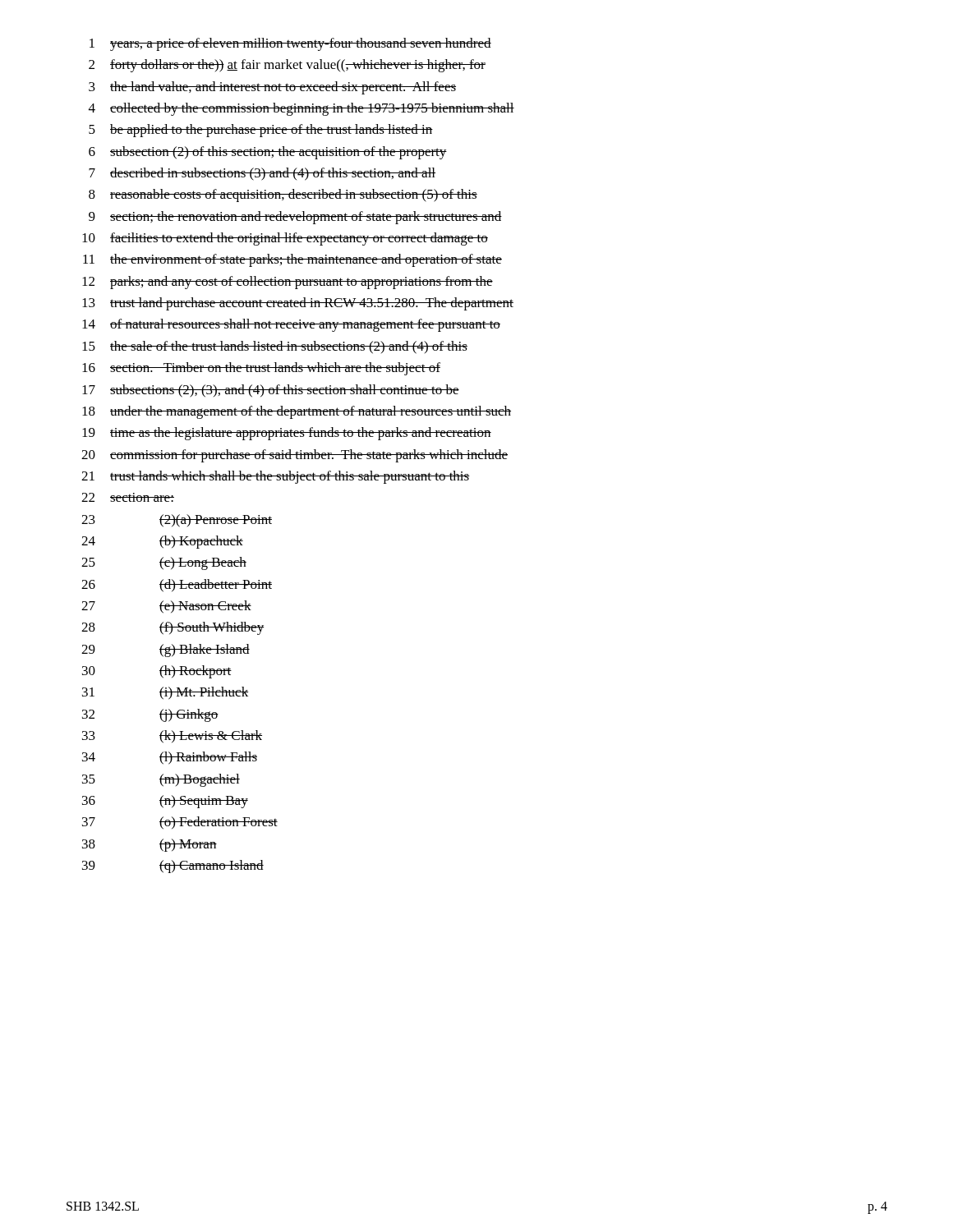Image resolution: width=953 pixels, height=1232 pixels.
Task: Select the list item that reads "27(e) Nason Creek"
Action: 166,607
